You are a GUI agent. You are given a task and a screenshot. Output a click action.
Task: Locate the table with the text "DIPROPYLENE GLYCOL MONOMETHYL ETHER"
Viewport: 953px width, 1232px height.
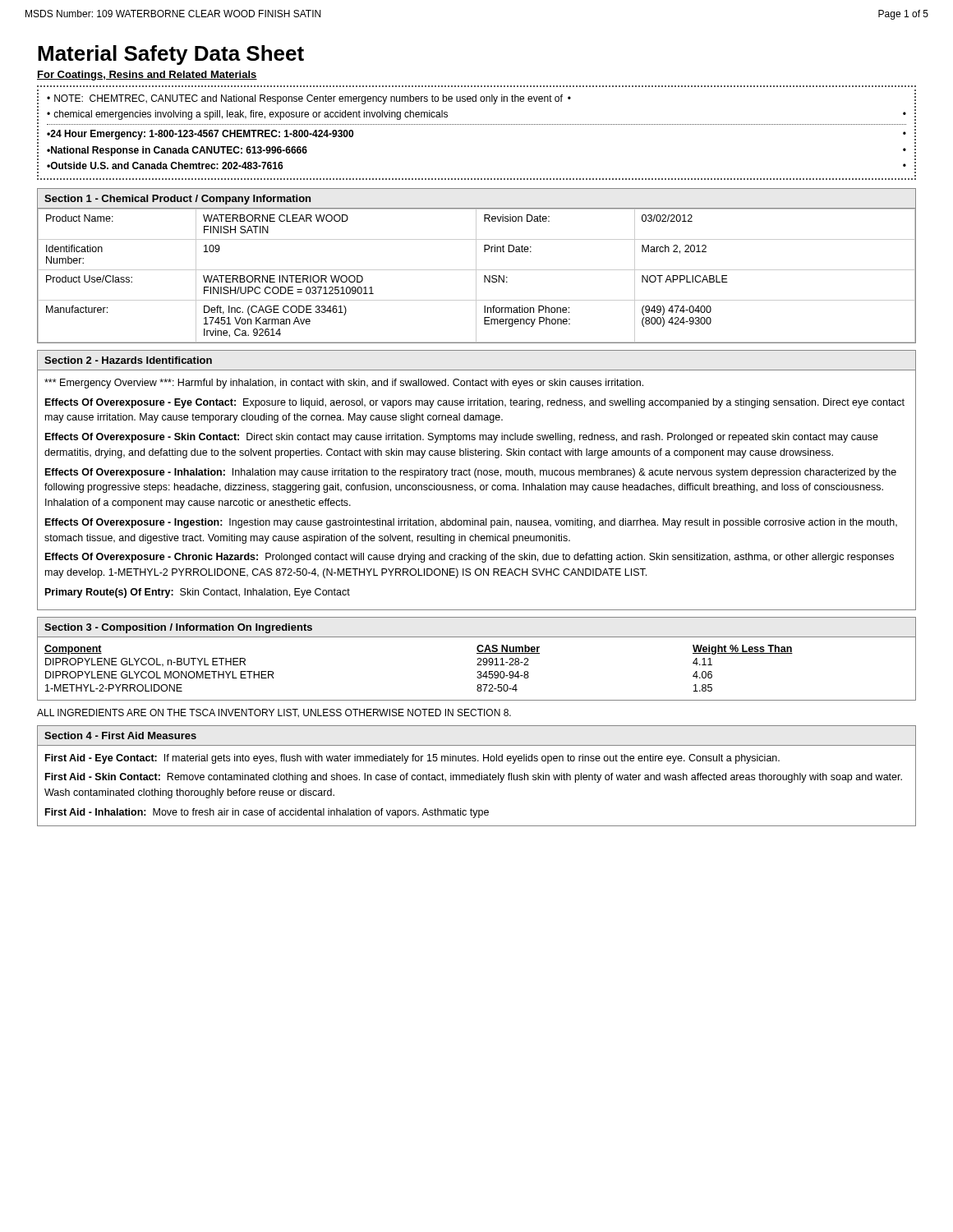click(x=476, y=669)
